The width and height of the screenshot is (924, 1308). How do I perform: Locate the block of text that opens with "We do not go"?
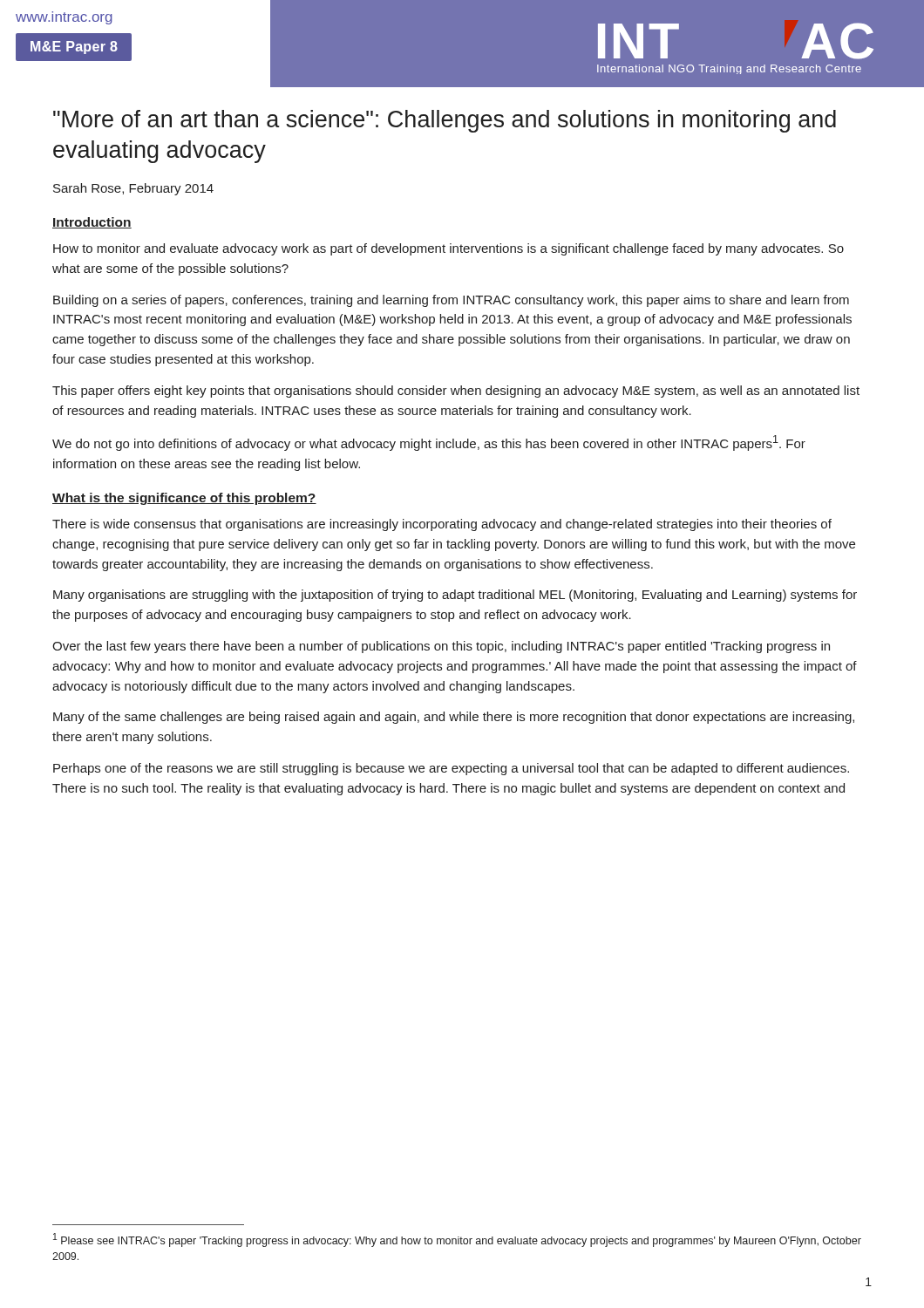(429, 452)
